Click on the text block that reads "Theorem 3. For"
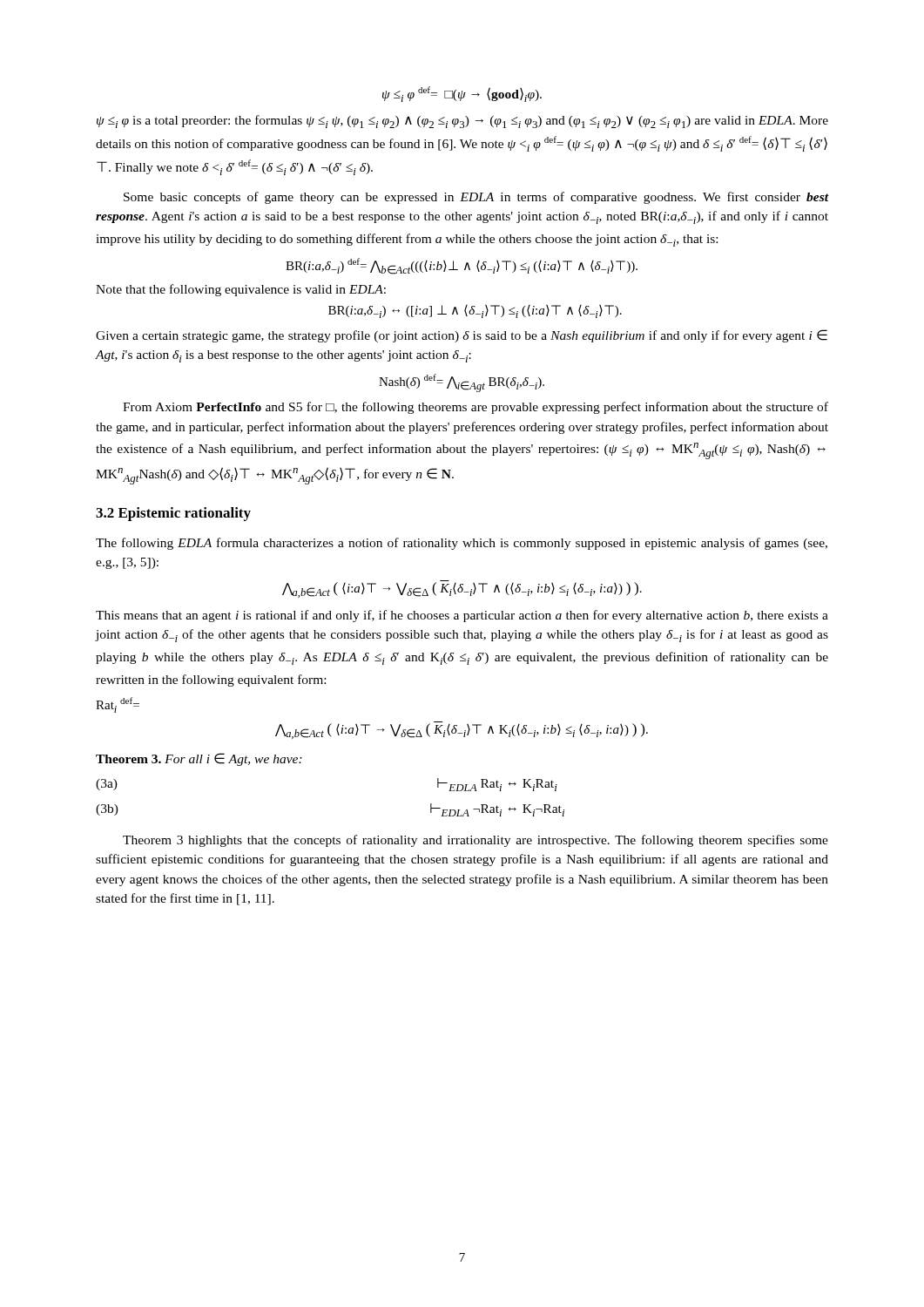 (x=199, y=758)
